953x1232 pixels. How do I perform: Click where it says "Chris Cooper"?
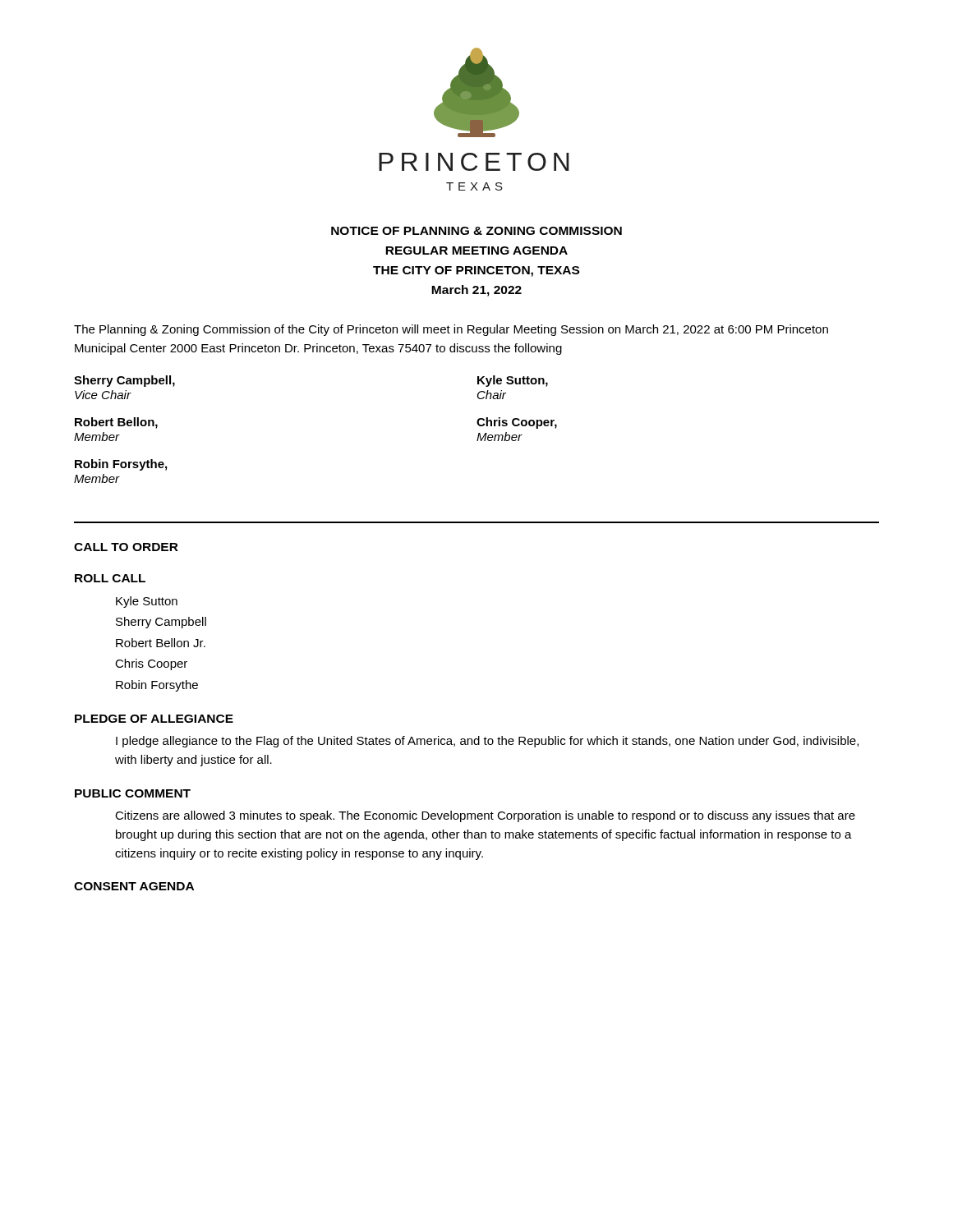(x=151, y=663)
